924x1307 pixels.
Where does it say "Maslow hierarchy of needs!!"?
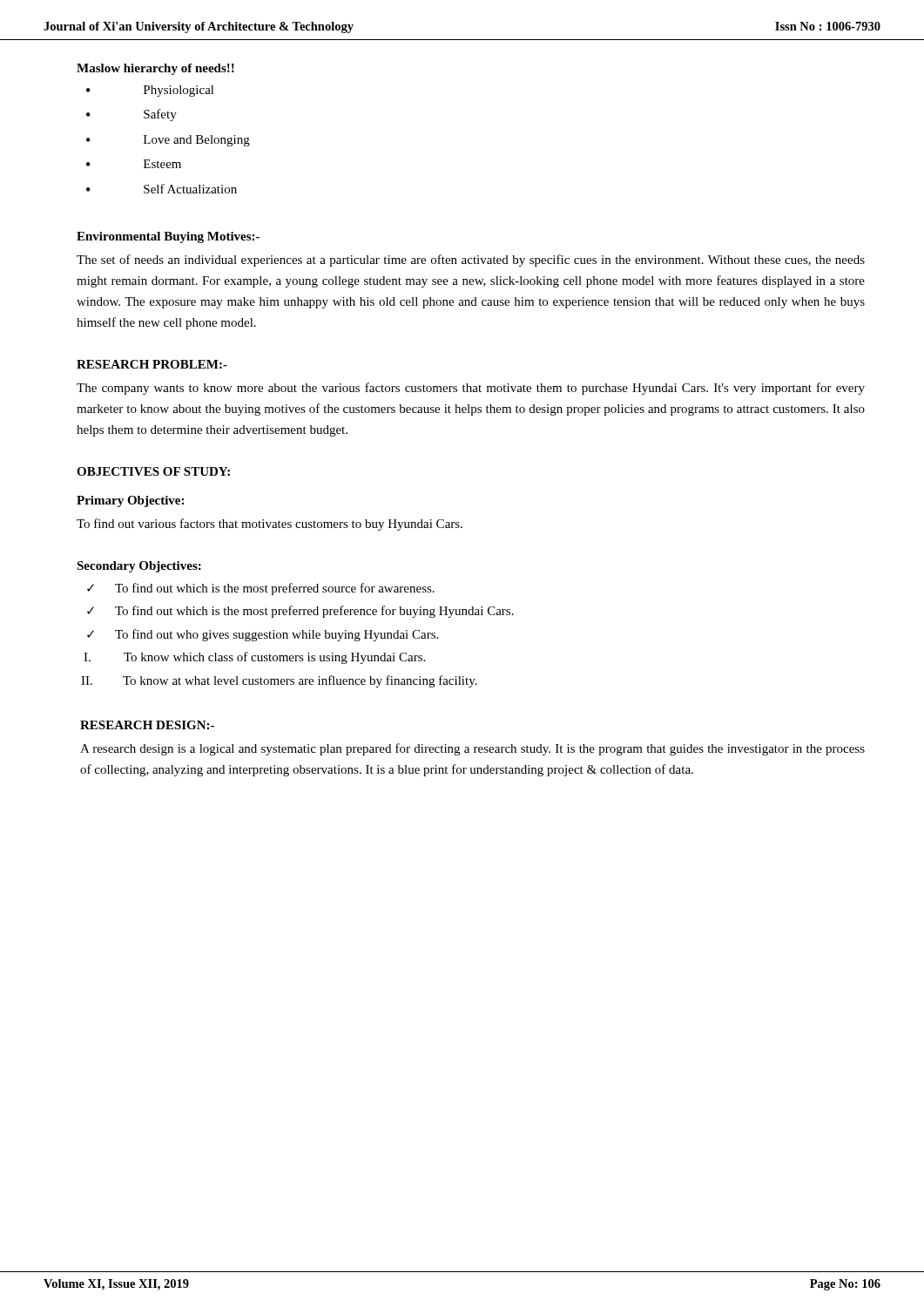(156, 68)
